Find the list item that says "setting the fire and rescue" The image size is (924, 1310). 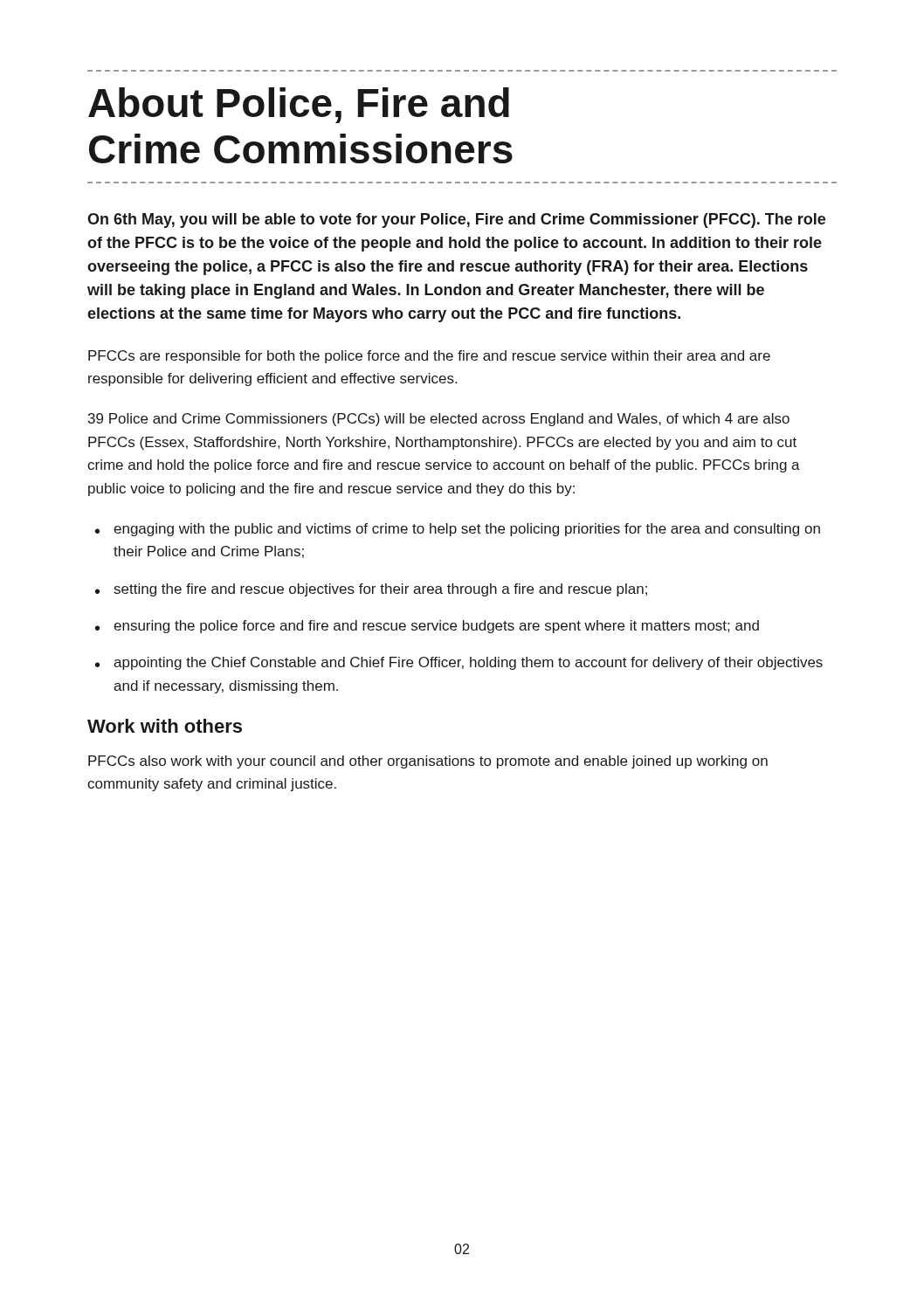[x=381, y=589]
